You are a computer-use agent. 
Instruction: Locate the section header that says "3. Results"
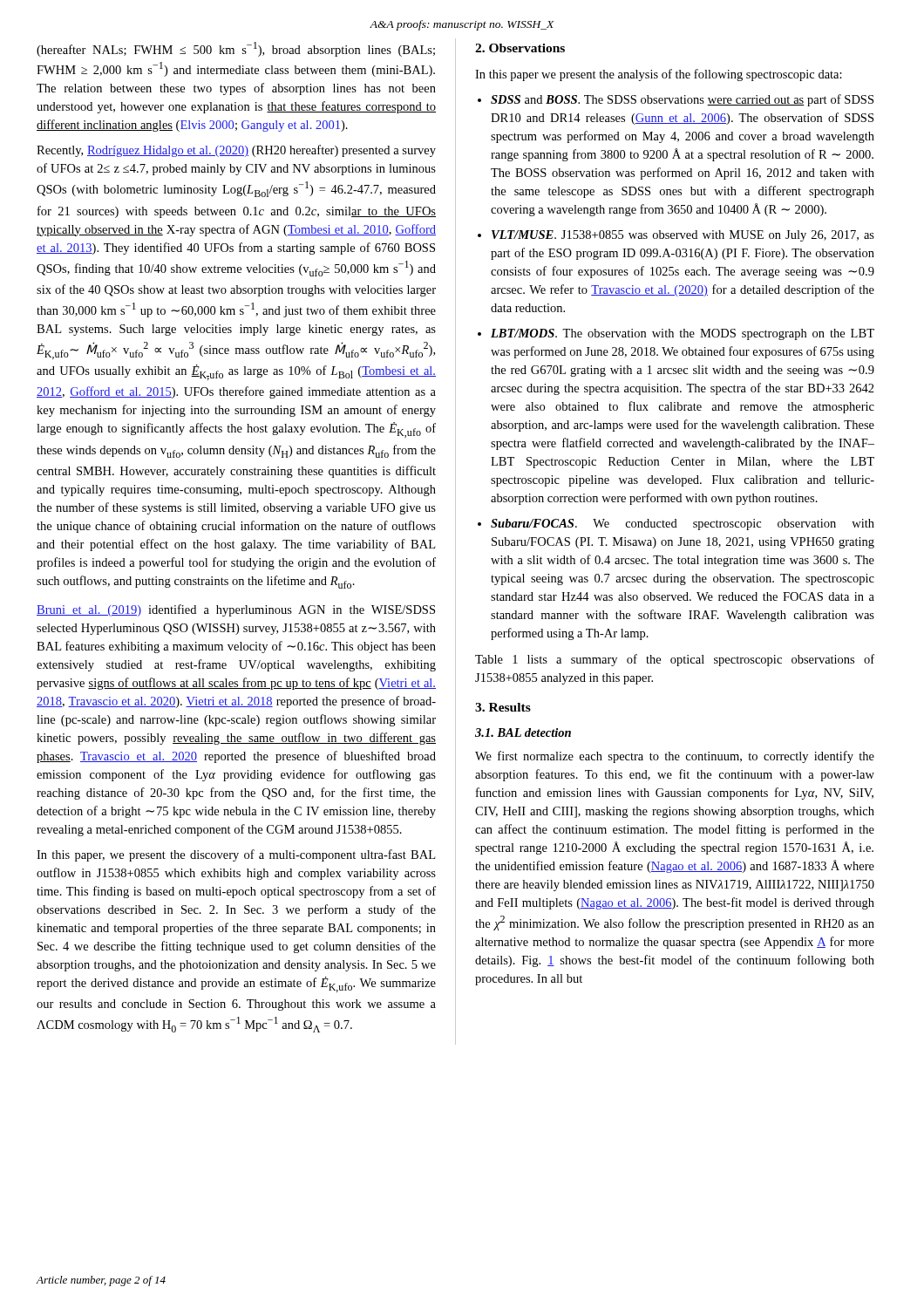pyautogui.click(x=503, y=706)
